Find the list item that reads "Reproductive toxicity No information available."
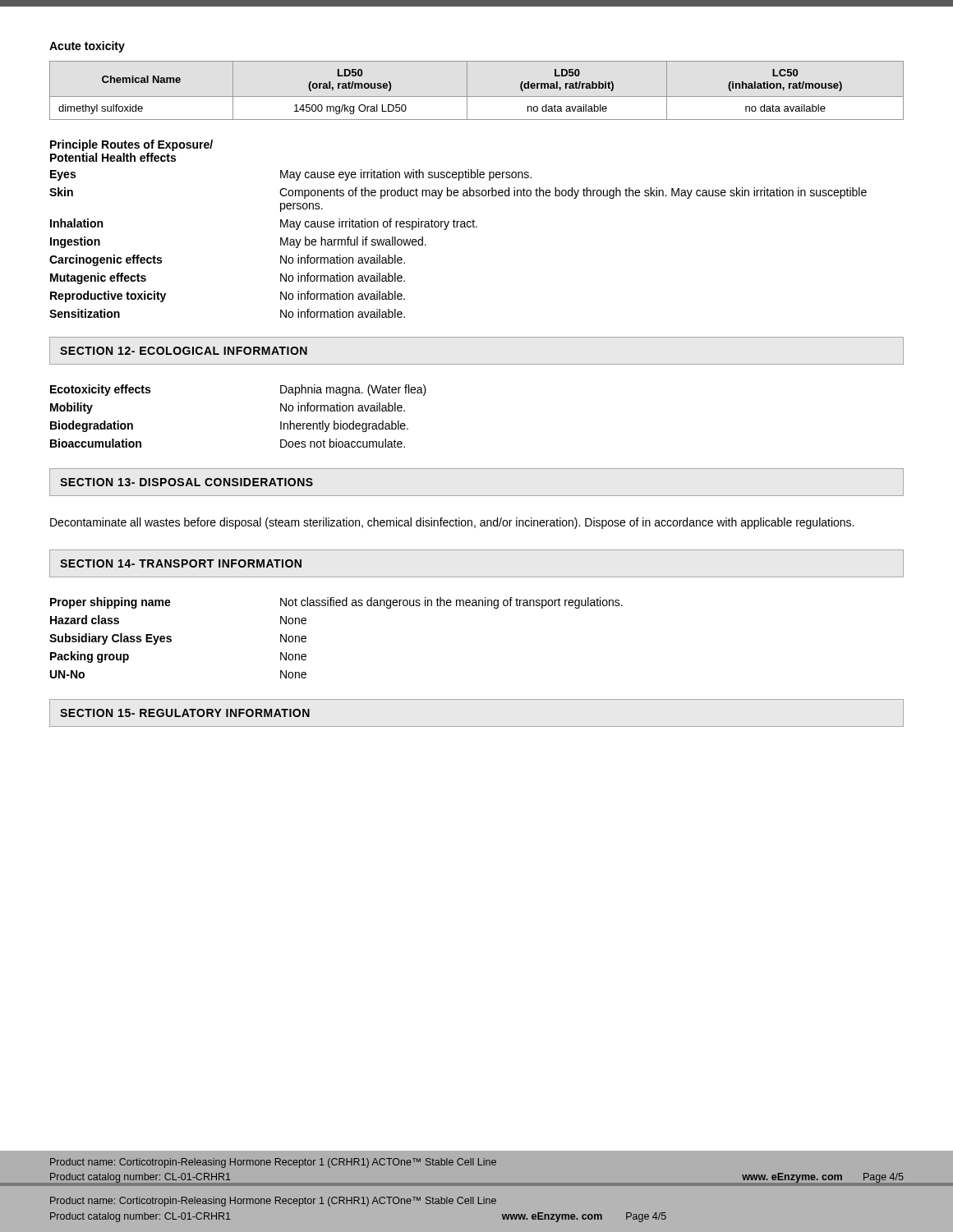 point(108,296)
